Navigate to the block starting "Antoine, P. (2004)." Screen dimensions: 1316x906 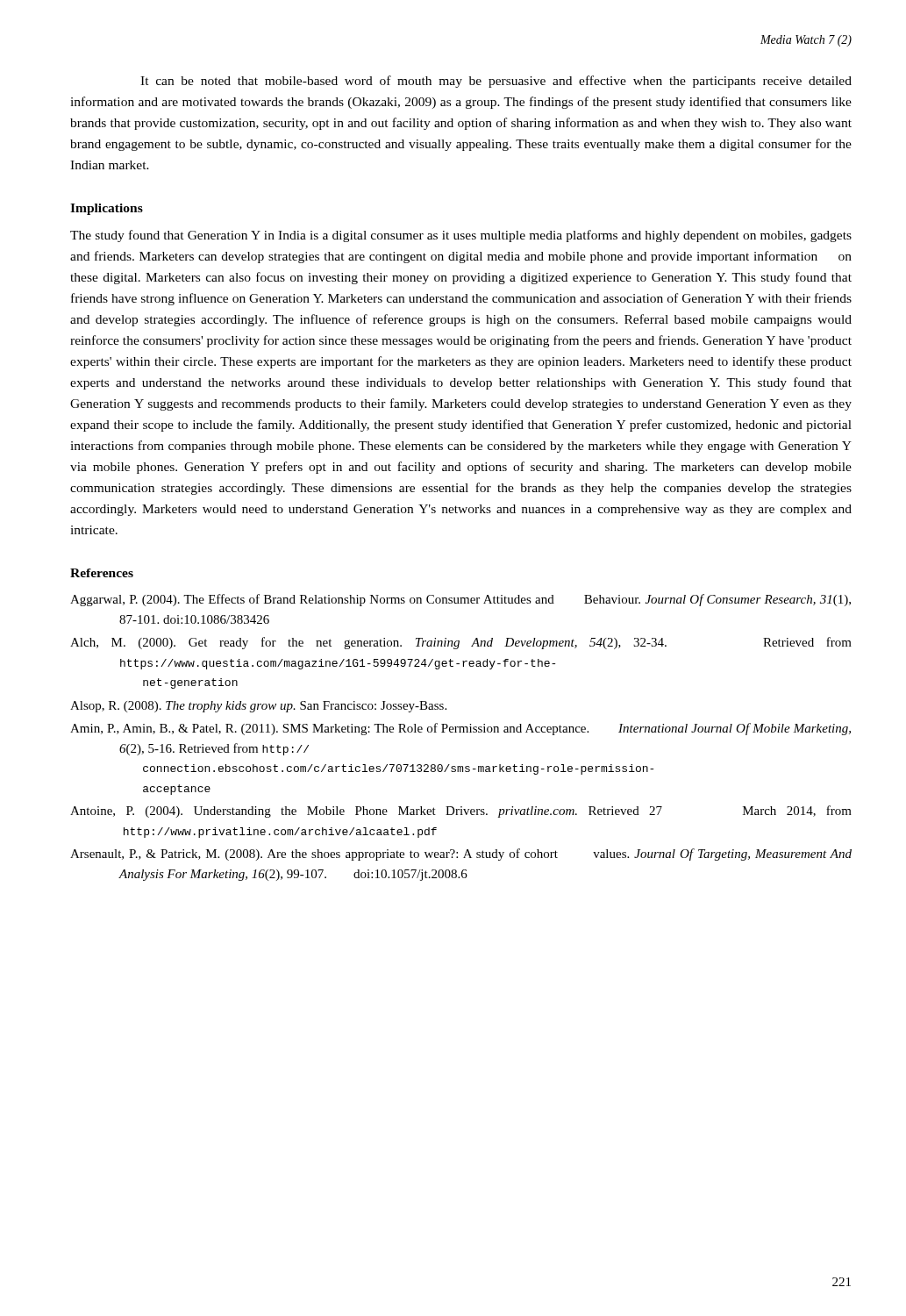click(x=461, y=821)
